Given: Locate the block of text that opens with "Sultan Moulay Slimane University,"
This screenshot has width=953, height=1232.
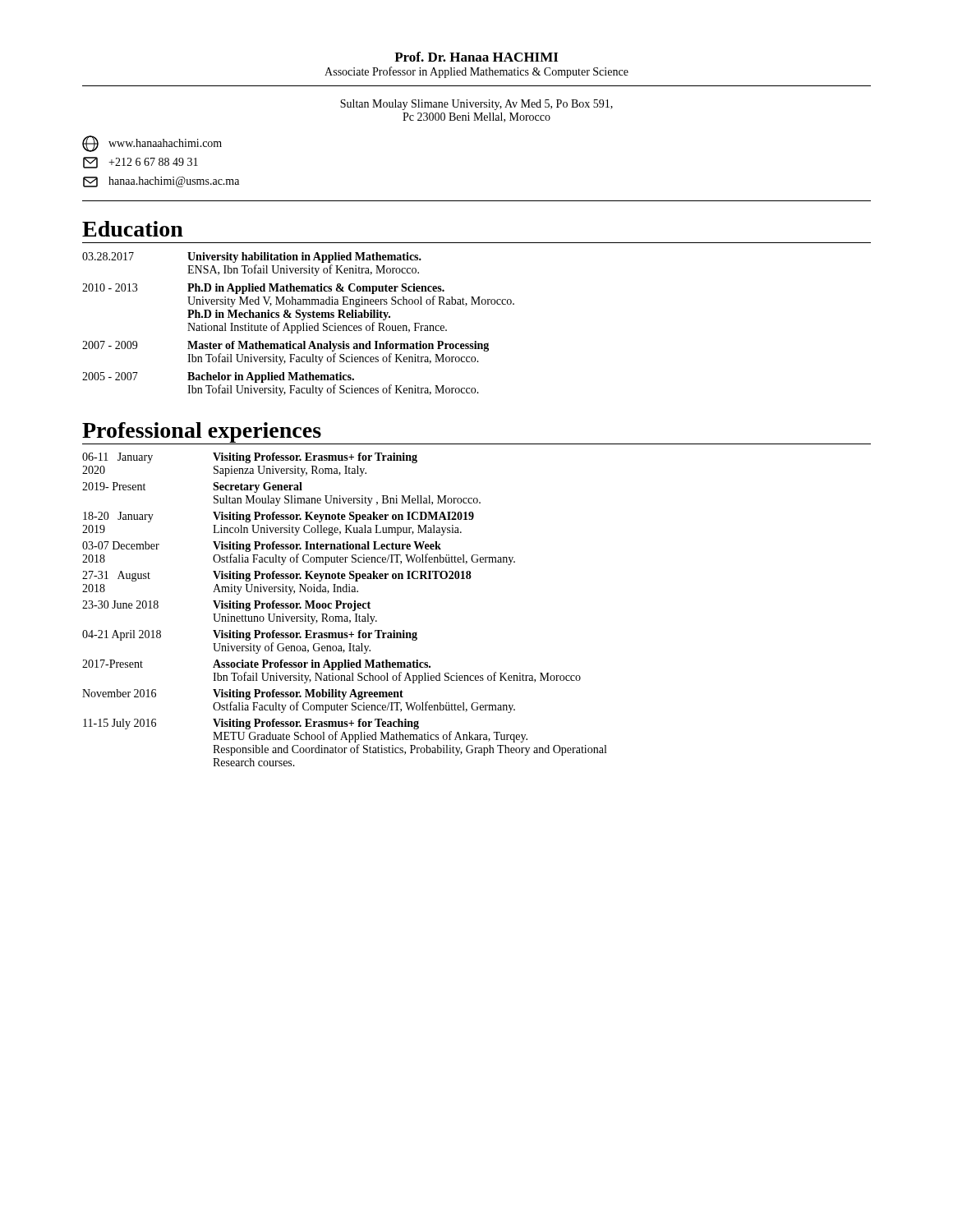Looking at the screenshot, I should click(x=476, y=110).
